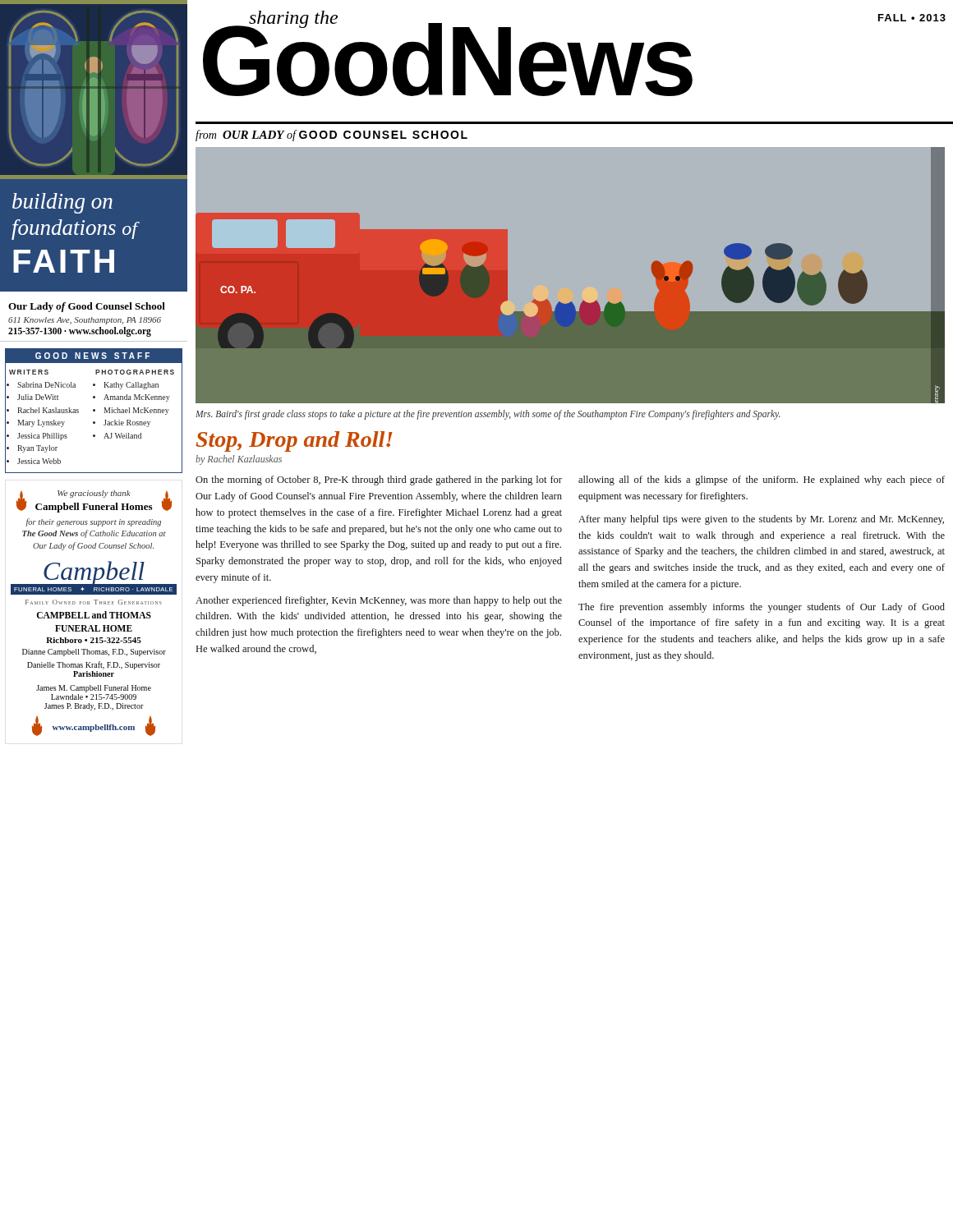Find the list item with the text "Rachel Kaslauskas"
Viewport: 953px width, 1232px height.
48,410
